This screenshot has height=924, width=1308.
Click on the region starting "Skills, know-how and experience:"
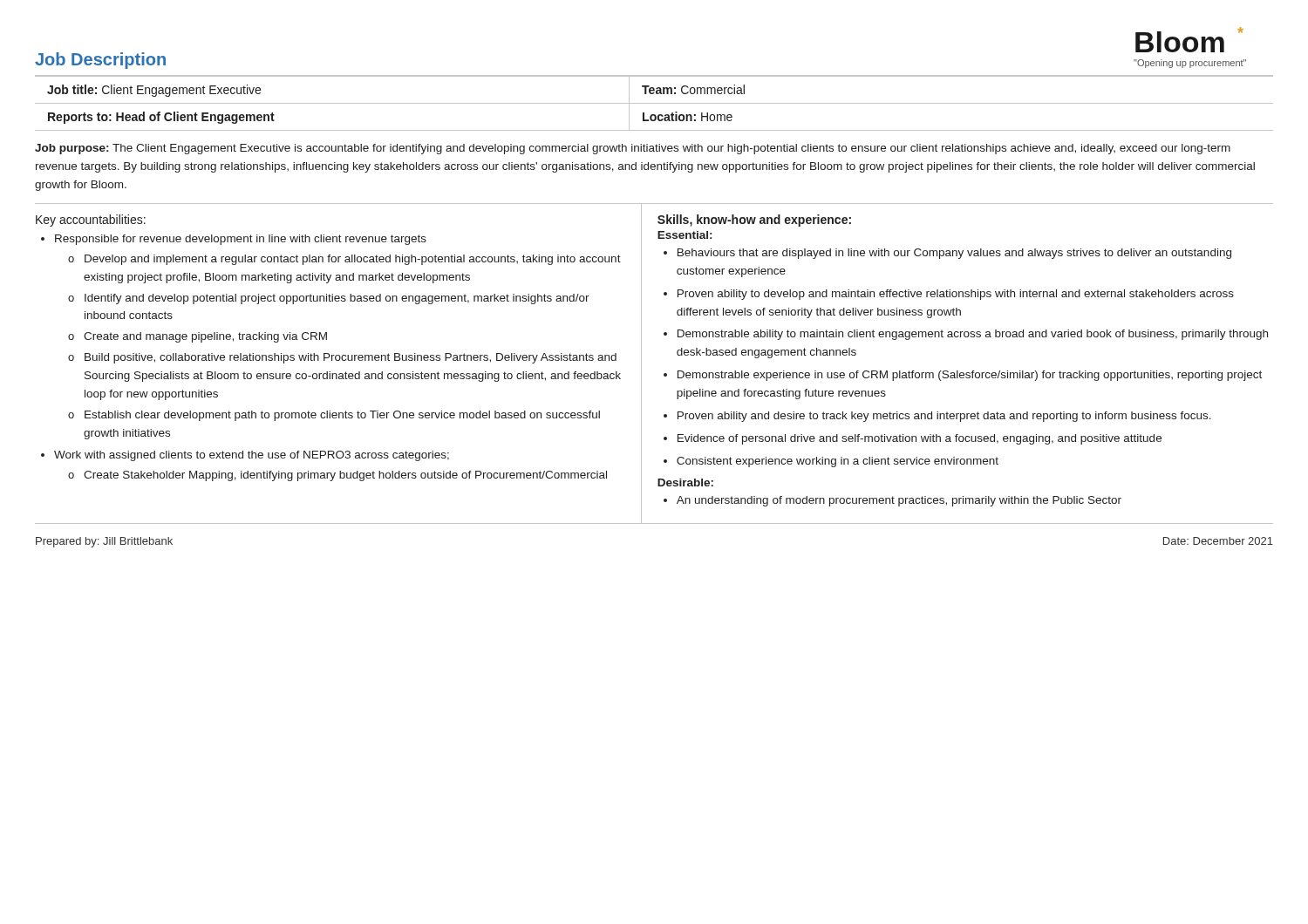[x=755, y=219]
